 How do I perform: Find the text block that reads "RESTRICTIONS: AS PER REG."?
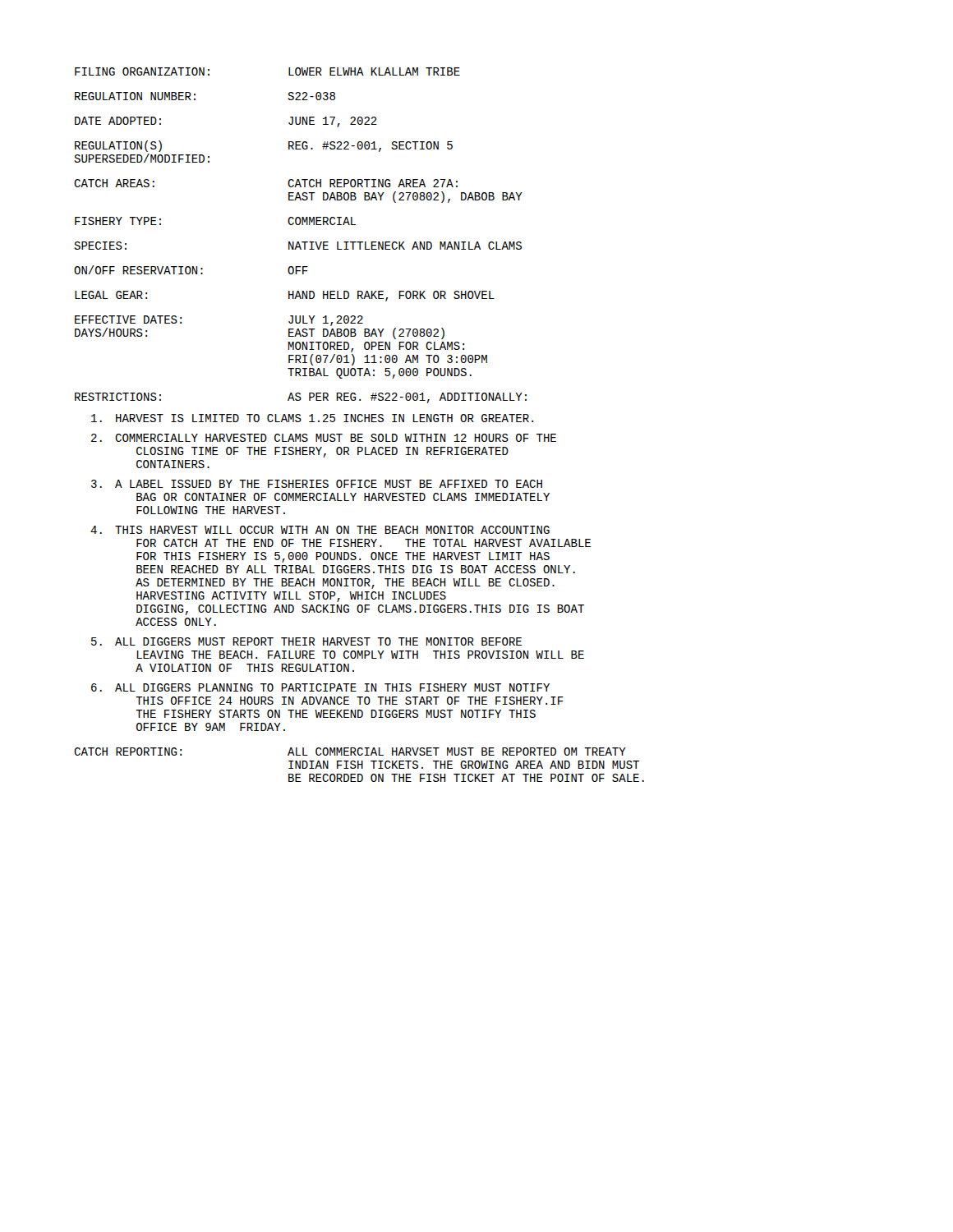pyautogui.click(x=476, y=398)
